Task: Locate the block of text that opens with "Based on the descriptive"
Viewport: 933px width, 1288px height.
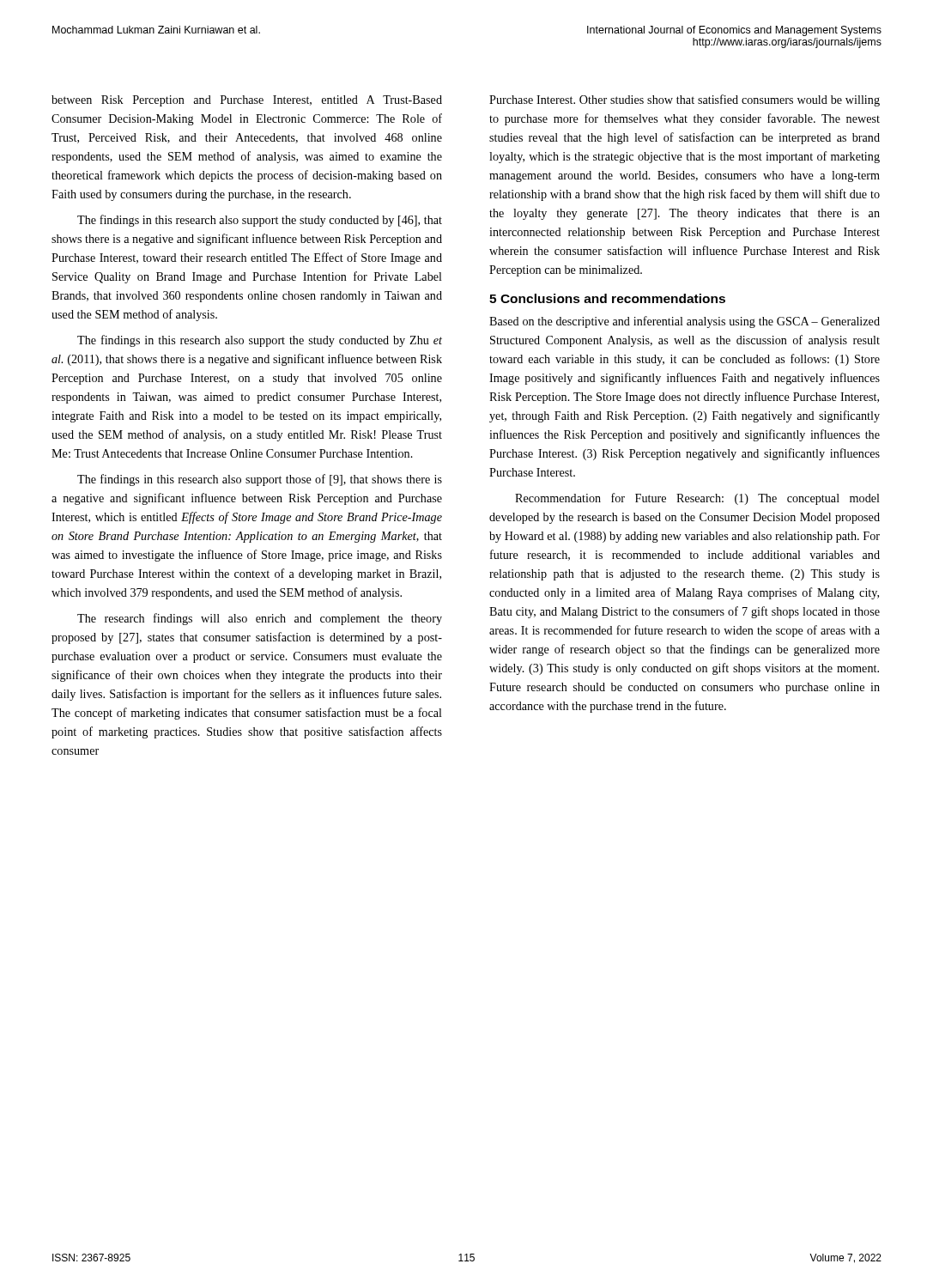Action: 685,513
